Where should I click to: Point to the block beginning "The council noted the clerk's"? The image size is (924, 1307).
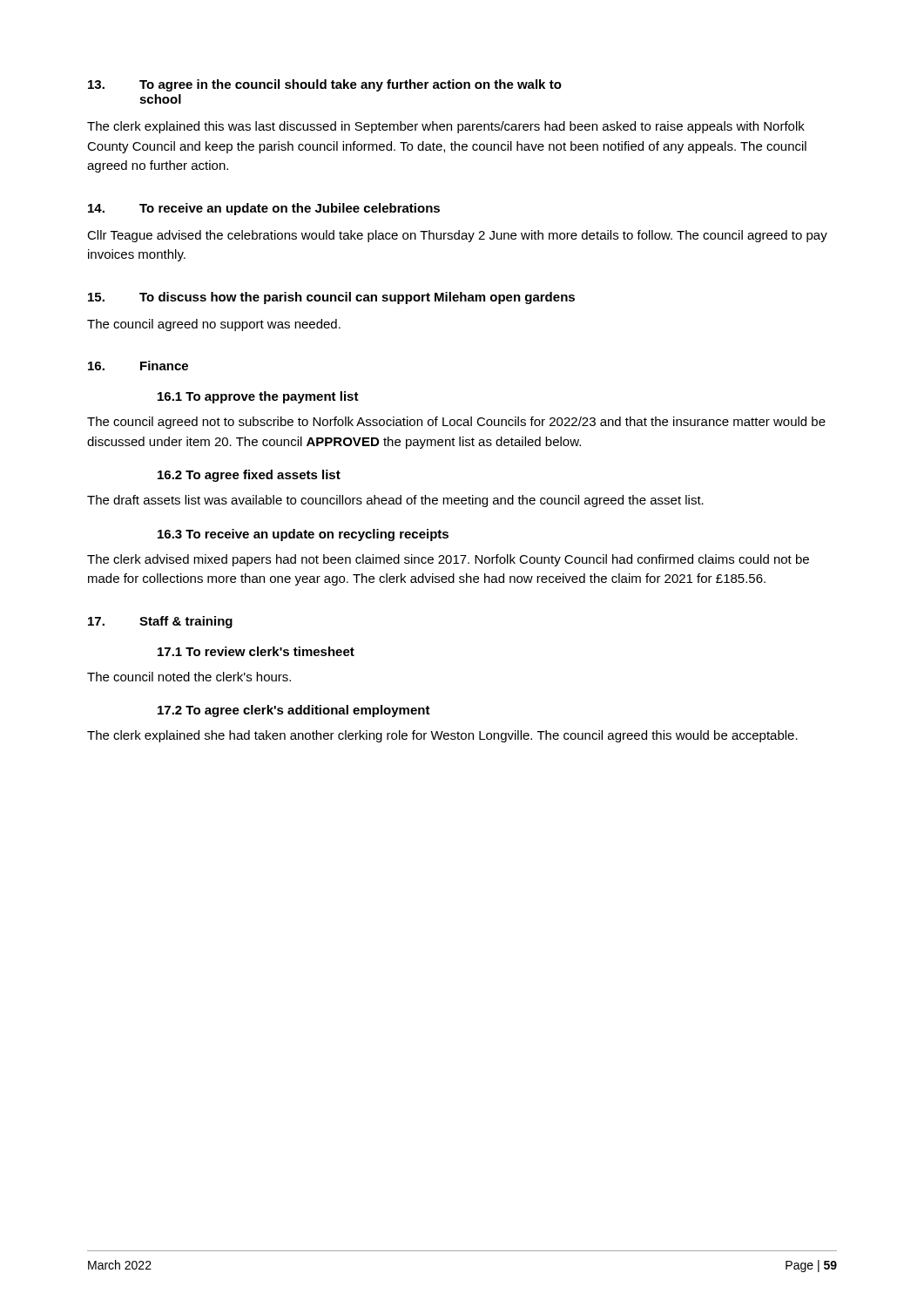190,676
